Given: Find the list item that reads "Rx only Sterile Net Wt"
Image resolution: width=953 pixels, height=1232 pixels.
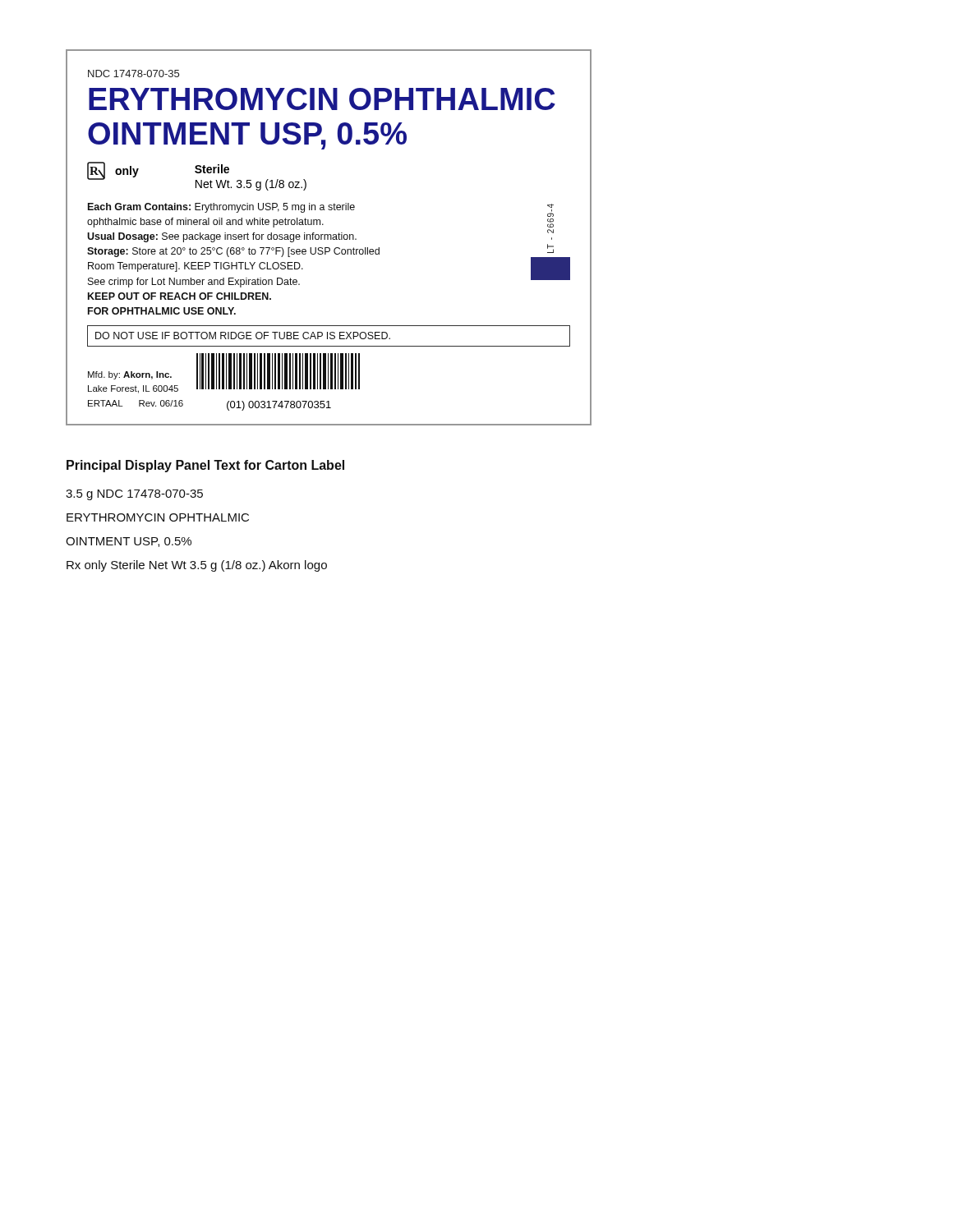Looking at the screenshot, I should click(x=197, y=565).
